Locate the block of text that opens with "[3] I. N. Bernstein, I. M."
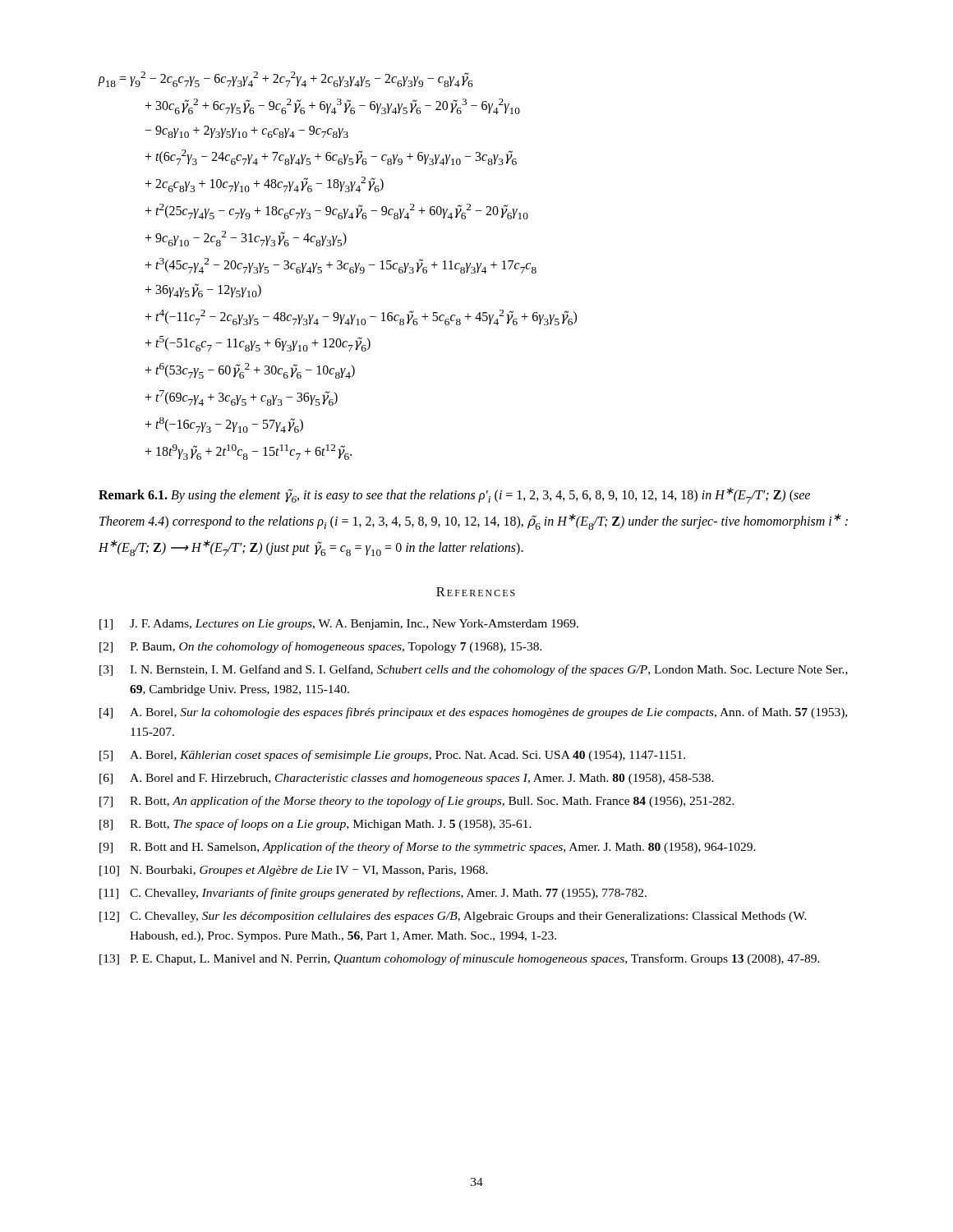The image size is (953, 1232). point(476,679)
